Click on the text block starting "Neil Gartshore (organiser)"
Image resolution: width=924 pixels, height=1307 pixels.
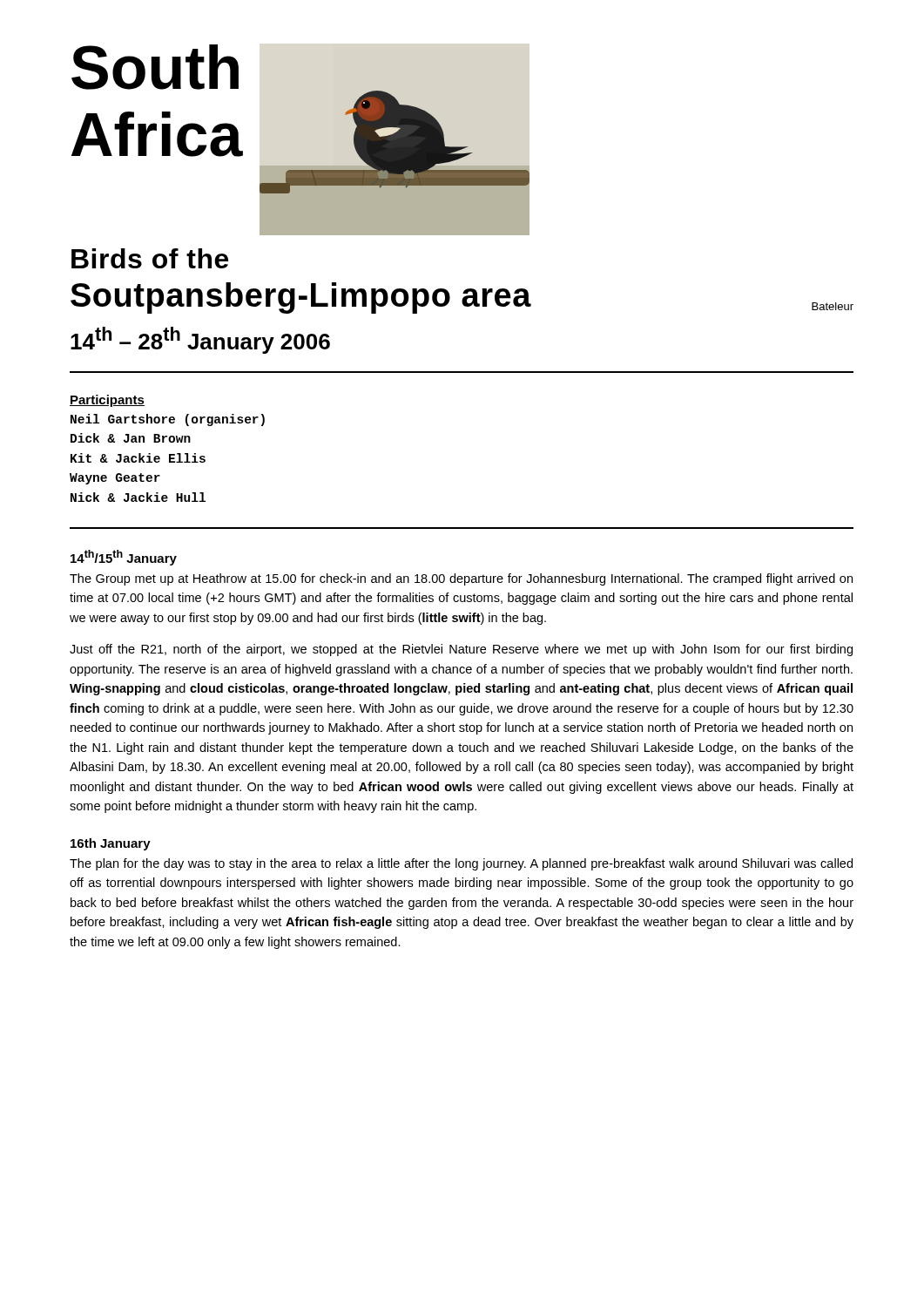pyautogui.click(x=168, y=420)
